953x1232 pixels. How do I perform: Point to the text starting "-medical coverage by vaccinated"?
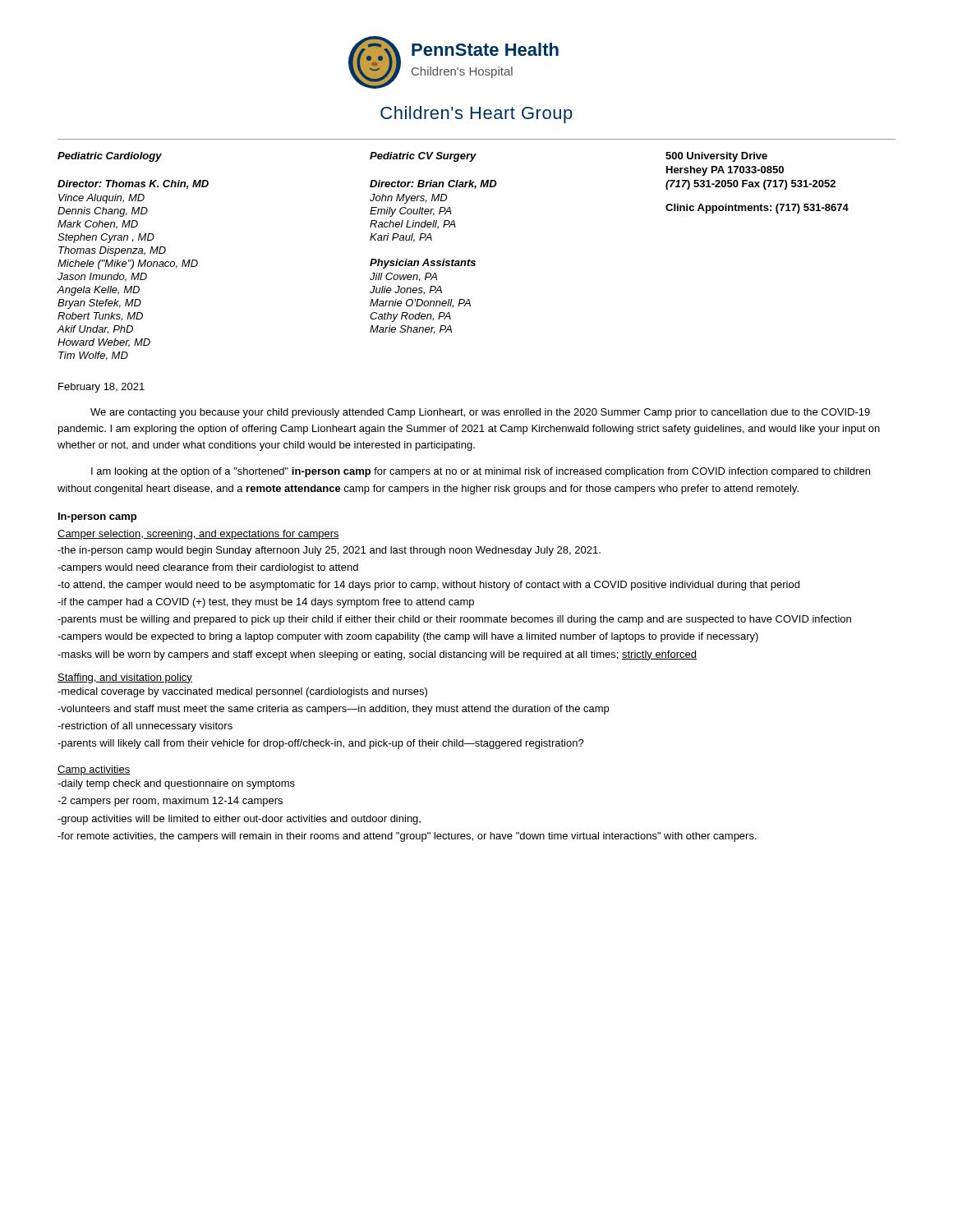[243, 691]
